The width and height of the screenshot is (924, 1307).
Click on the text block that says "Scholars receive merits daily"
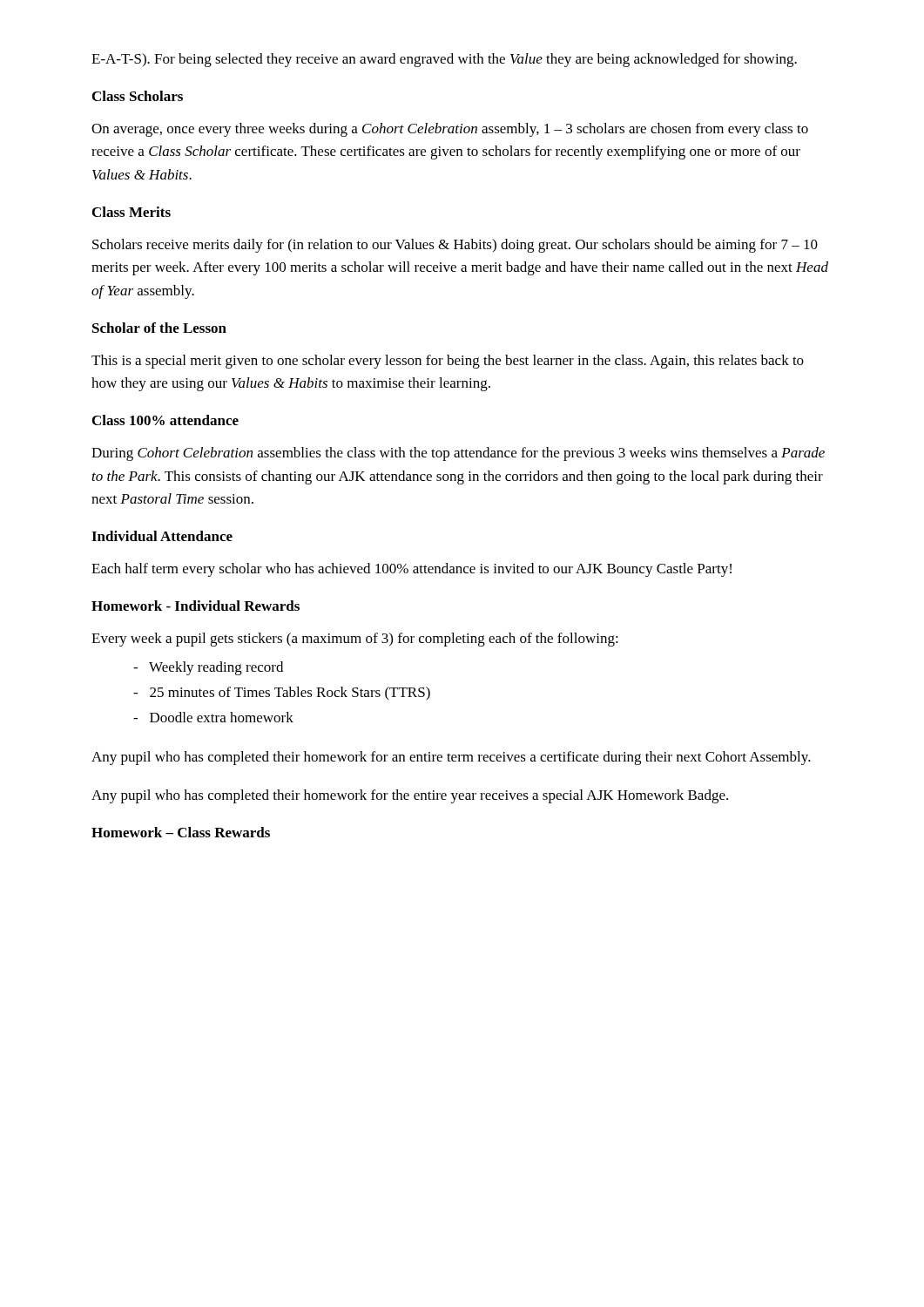(460, 267)
